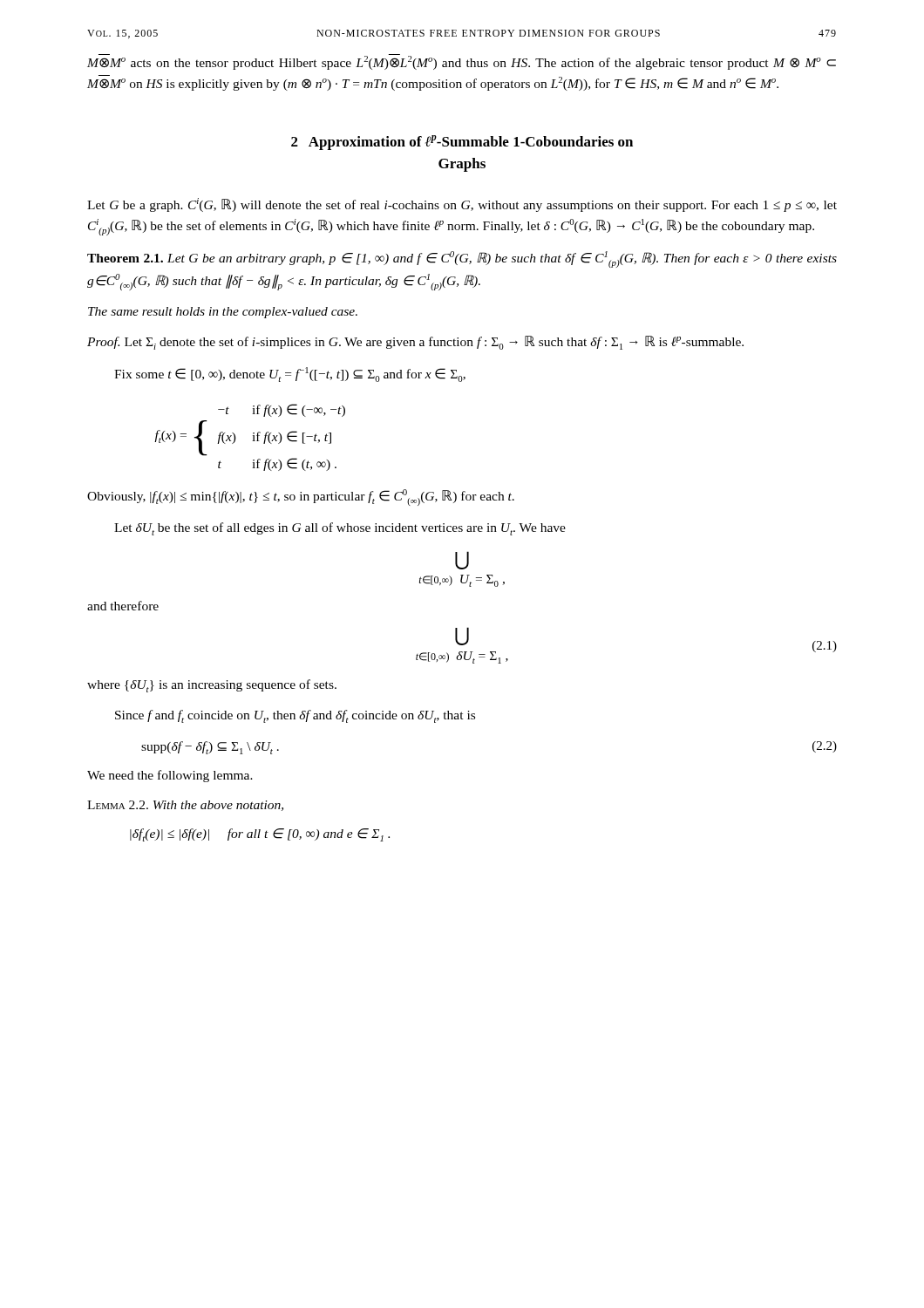Point to the region starting "Theorem 2.1. Let G be"
Screen dimensions: 1308x924
462,284
